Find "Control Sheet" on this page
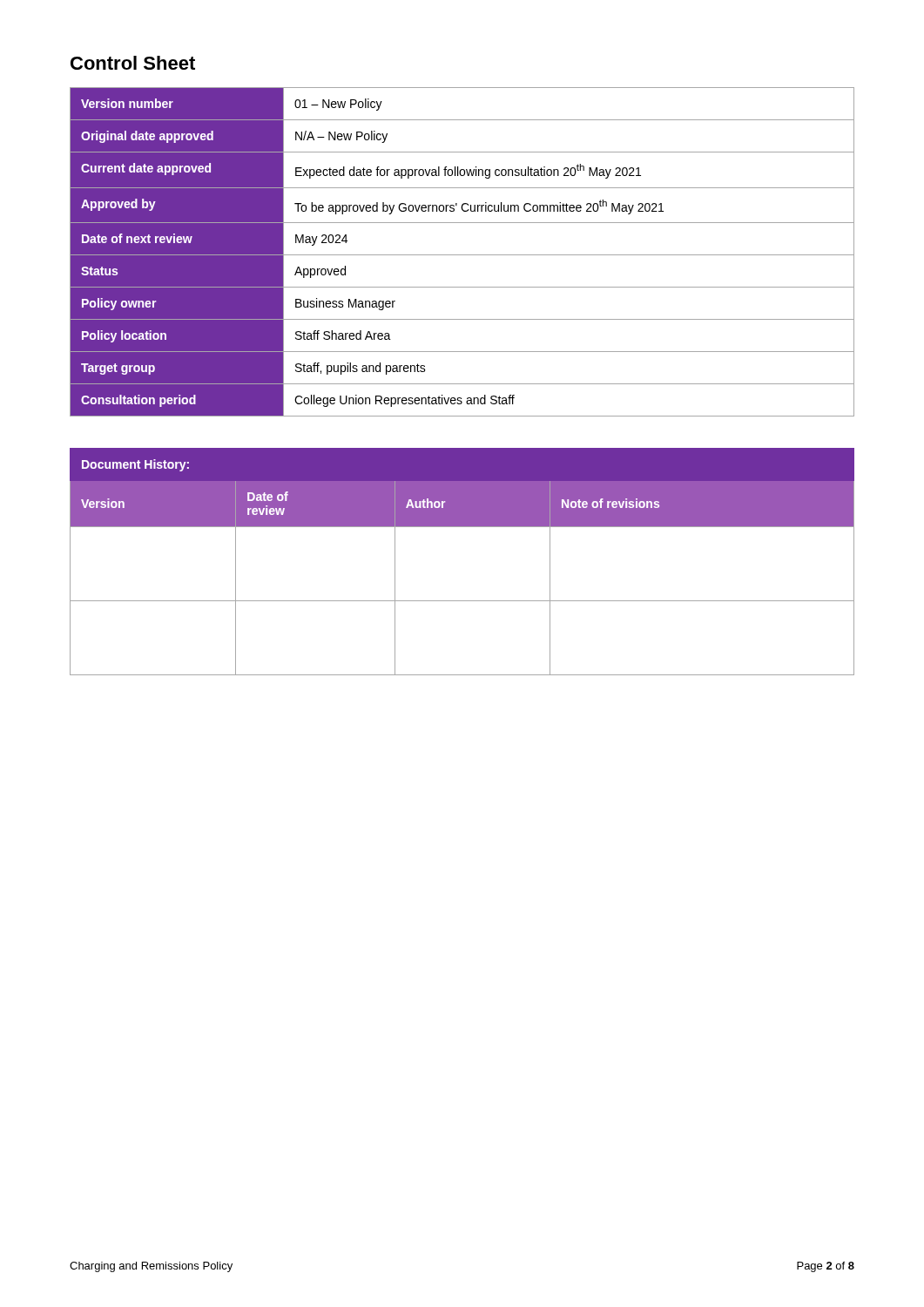The width and height of the screenshot is (924, 1307). (133, 63)
